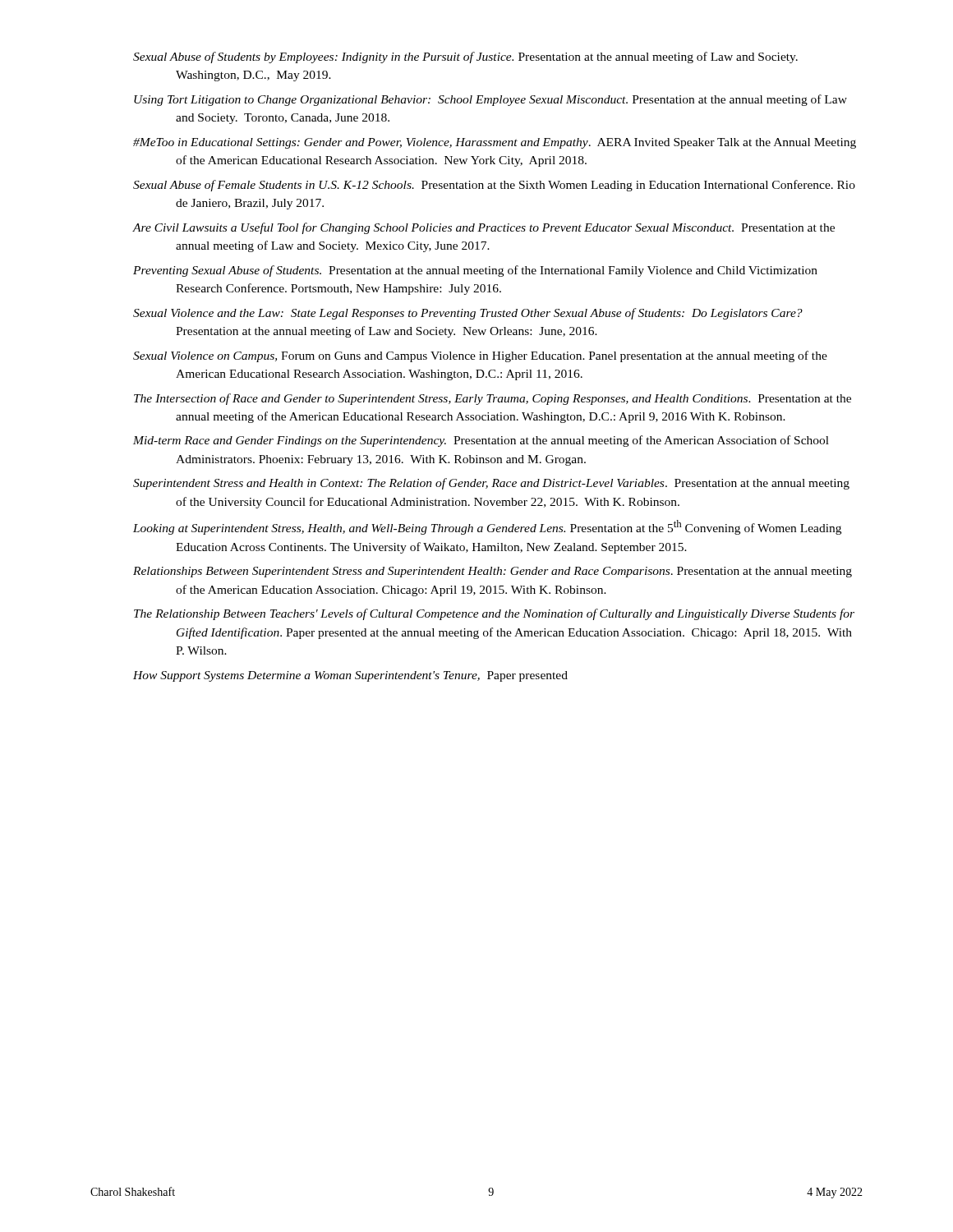Locate the block of text that opens with "Relationships Between Superintendent"
This screenshot has width=953, height=1232.
[x=498, y=581]
